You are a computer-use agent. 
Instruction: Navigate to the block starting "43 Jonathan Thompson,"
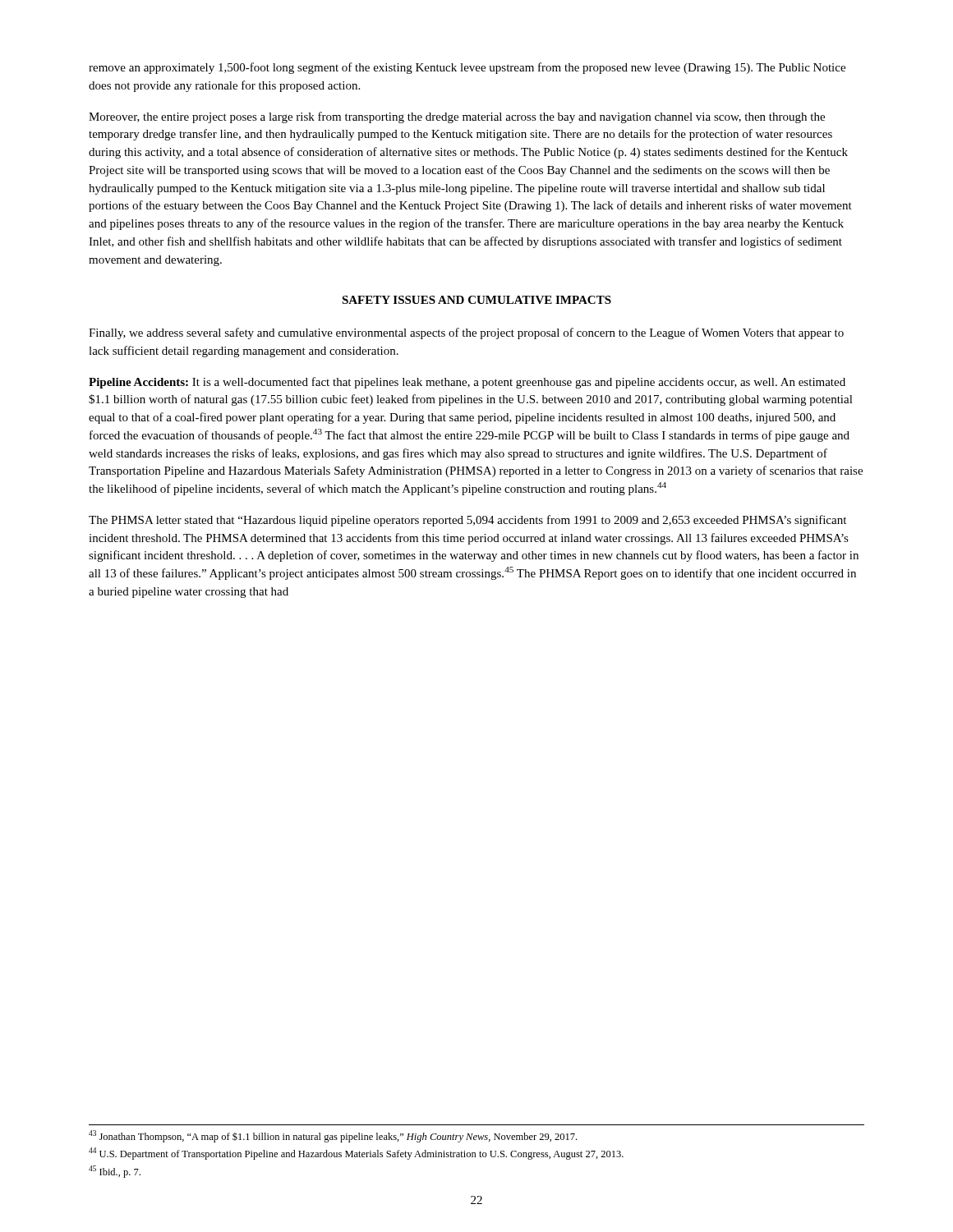[333, 1136]
